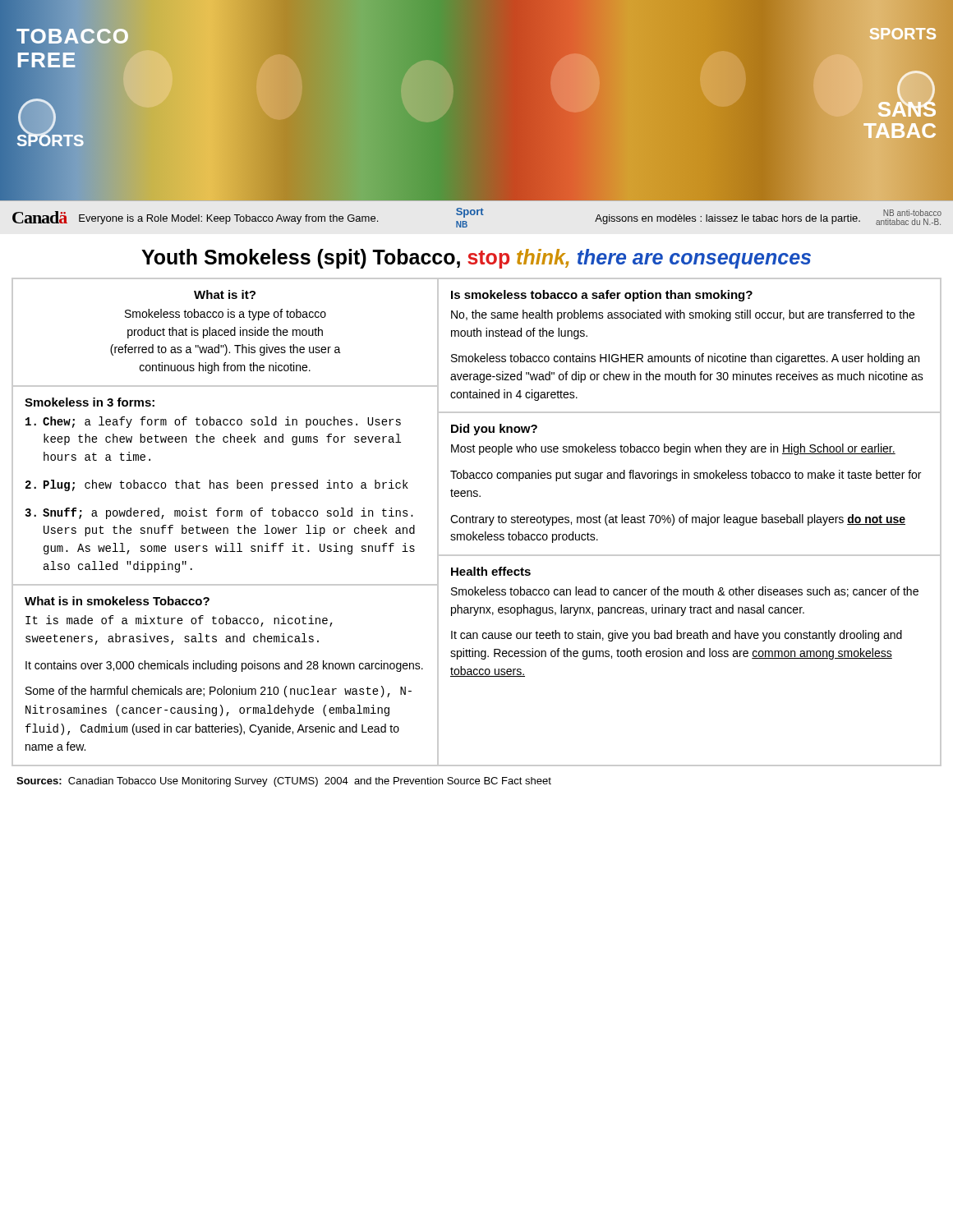Find the passage starting "Most people who"

pos(673,449)
